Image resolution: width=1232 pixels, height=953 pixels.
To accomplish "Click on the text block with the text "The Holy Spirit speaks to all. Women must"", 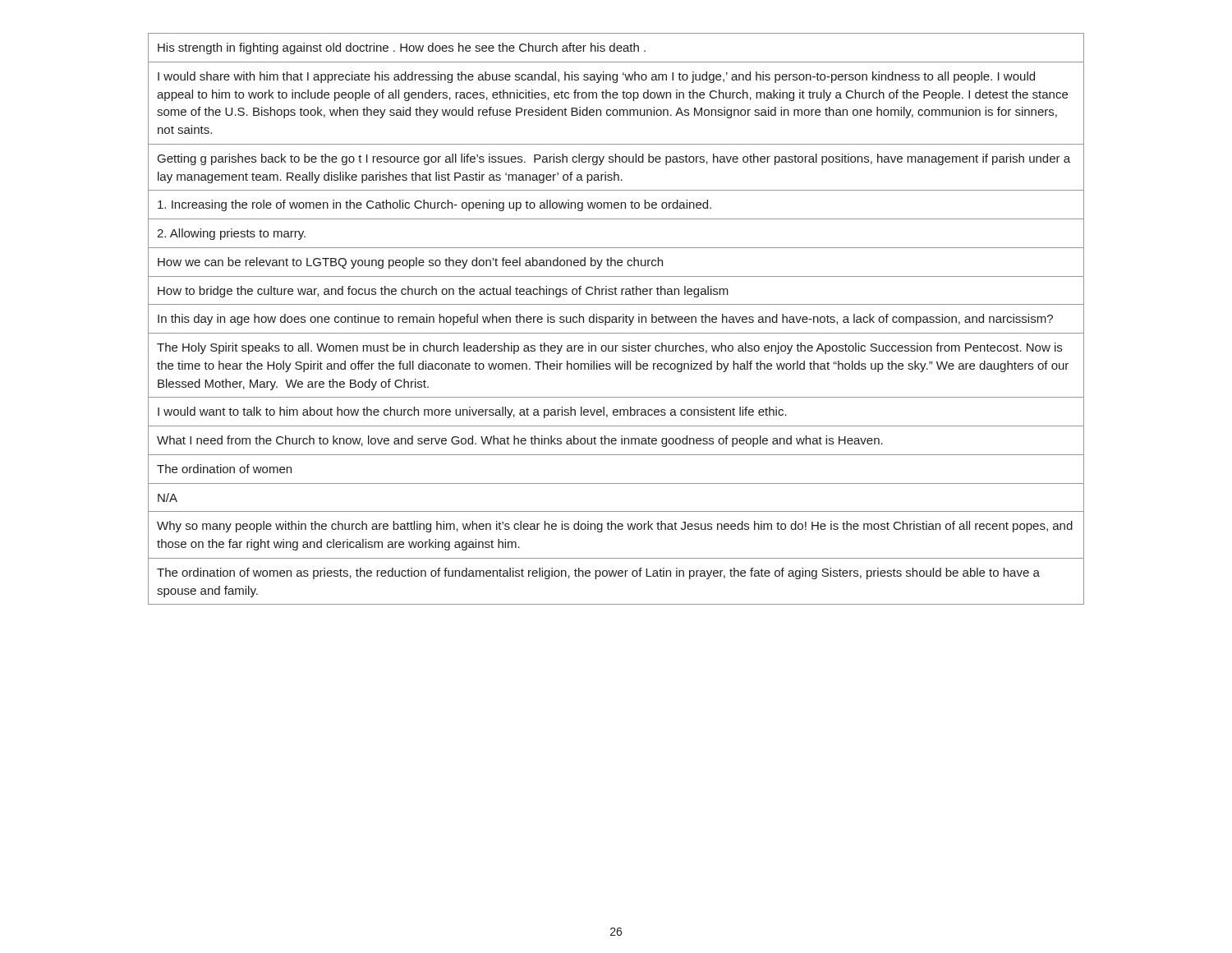I will [x=613, y=365].
